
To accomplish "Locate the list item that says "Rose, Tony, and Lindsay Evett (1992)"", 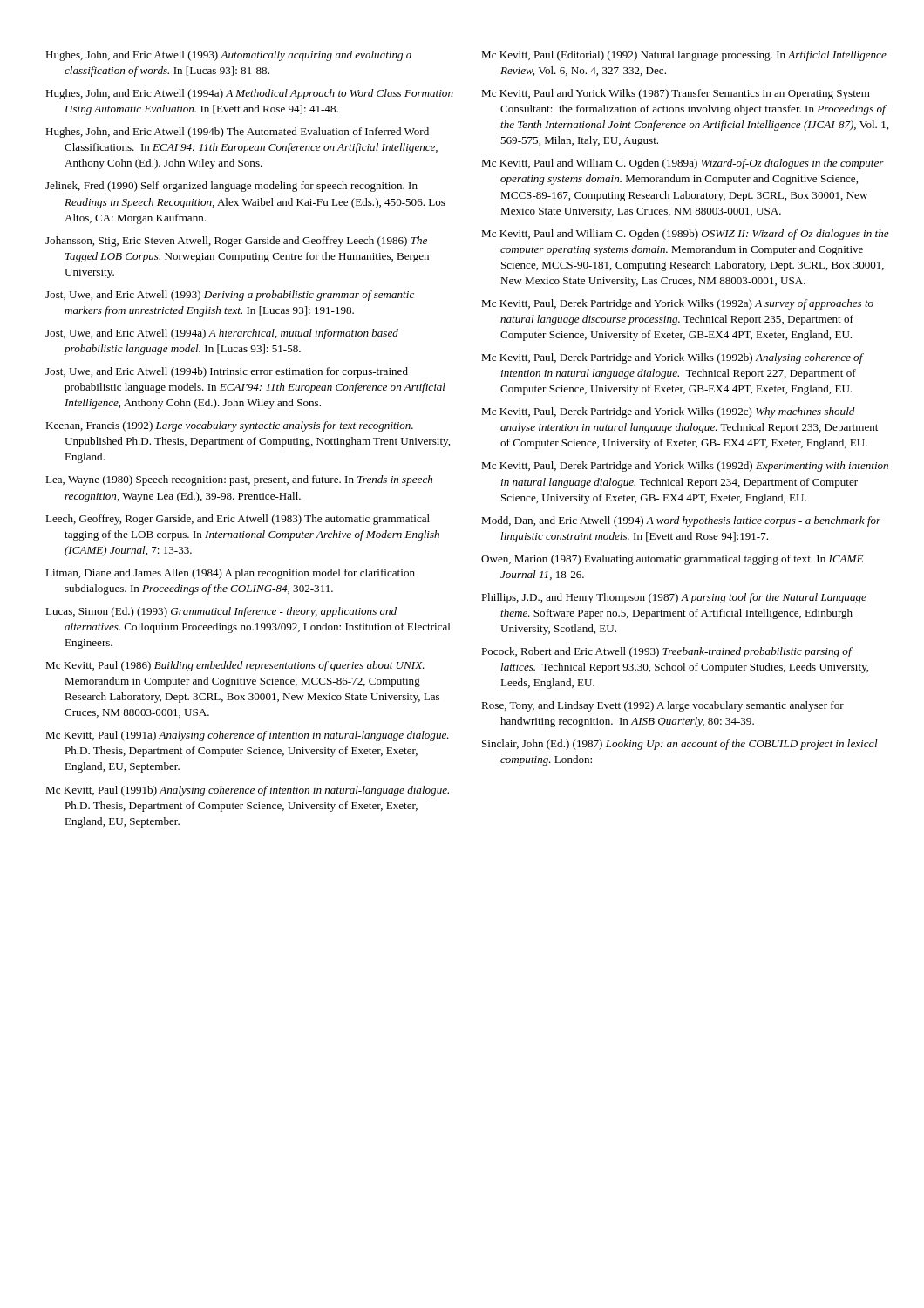I will (662, 713).
